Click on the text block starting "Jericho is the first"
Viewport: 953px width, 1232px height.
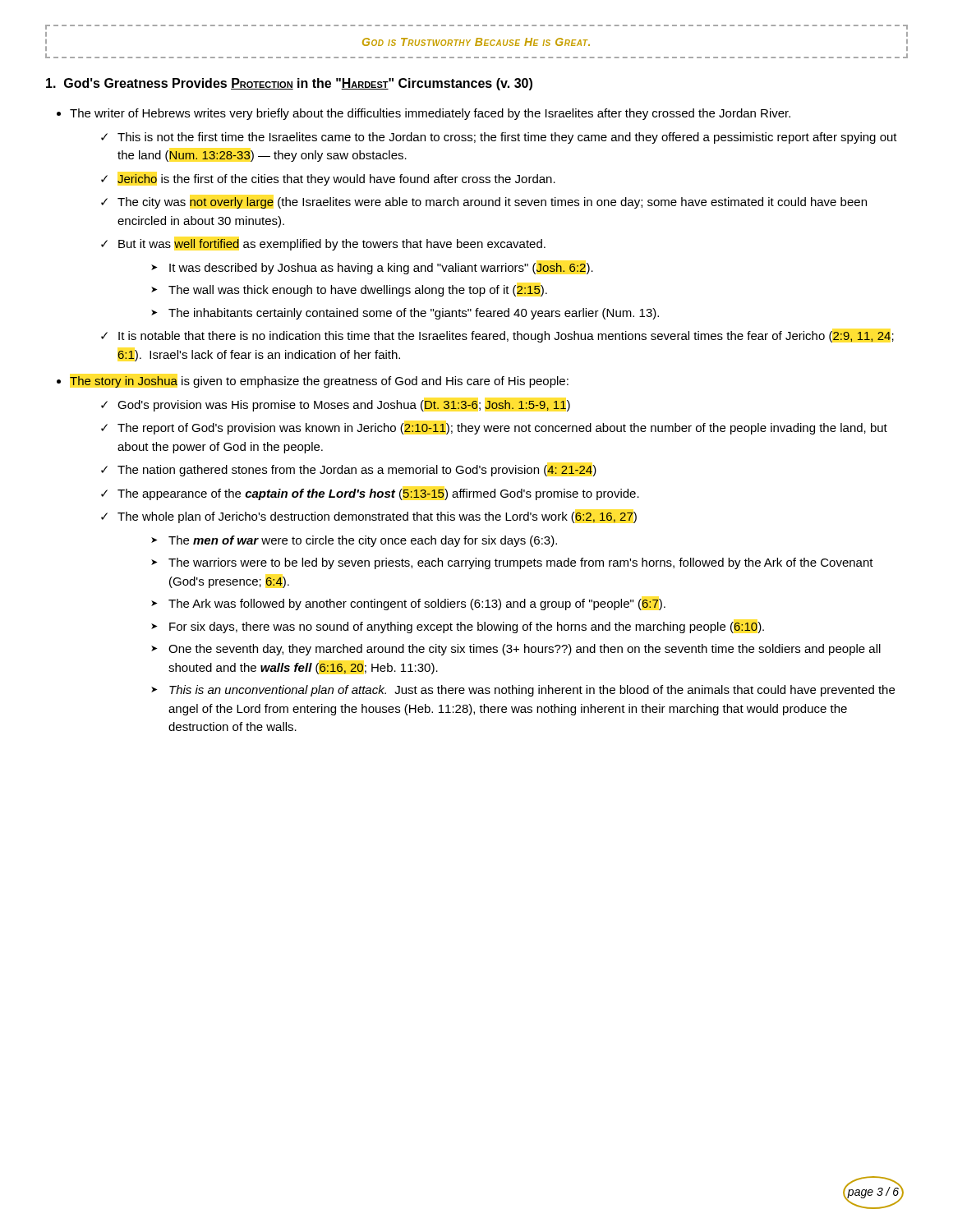pyautogui.click(x=337, y=178)
